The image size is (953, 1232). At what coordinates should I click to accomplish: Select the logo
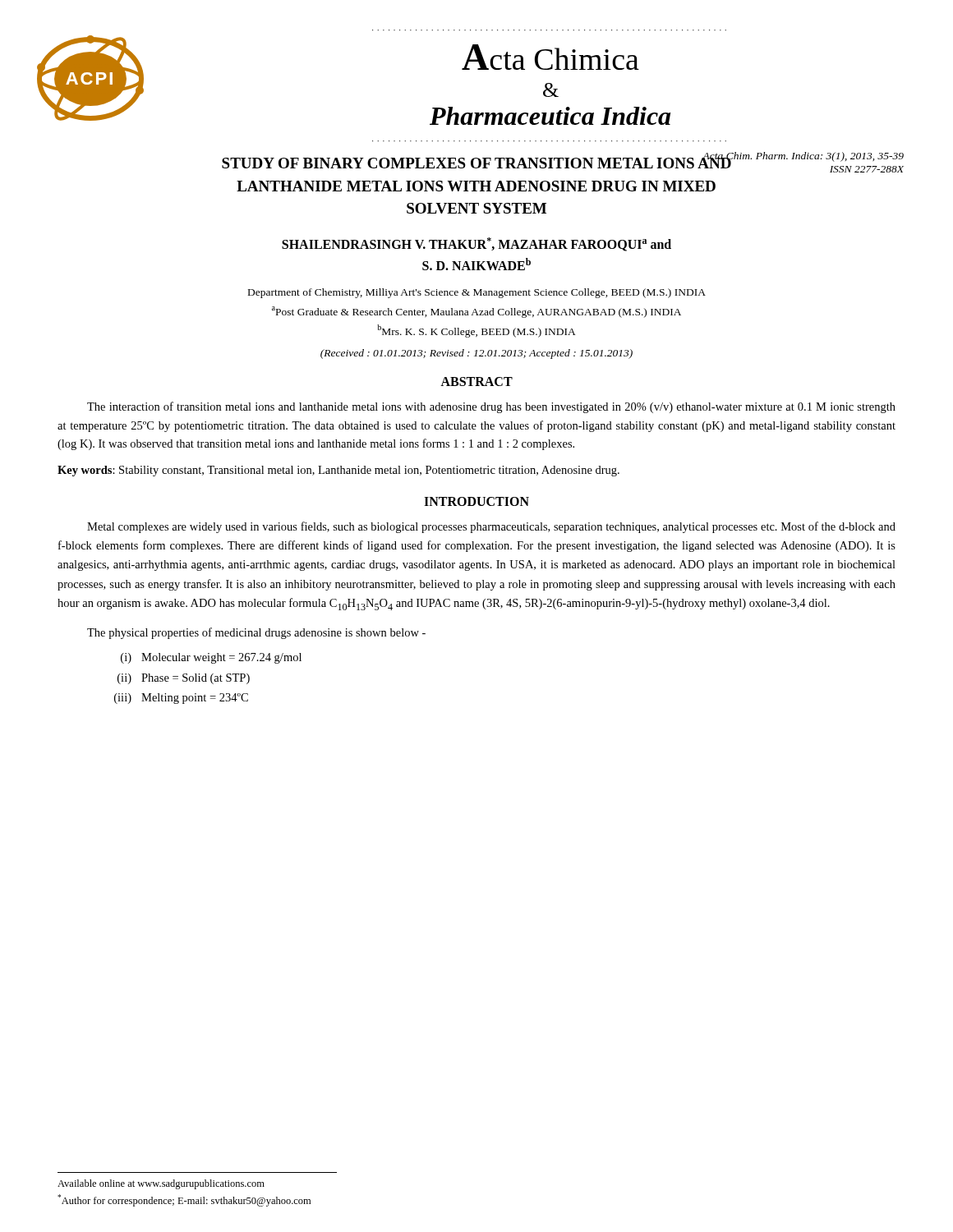[x=99, y=74]
